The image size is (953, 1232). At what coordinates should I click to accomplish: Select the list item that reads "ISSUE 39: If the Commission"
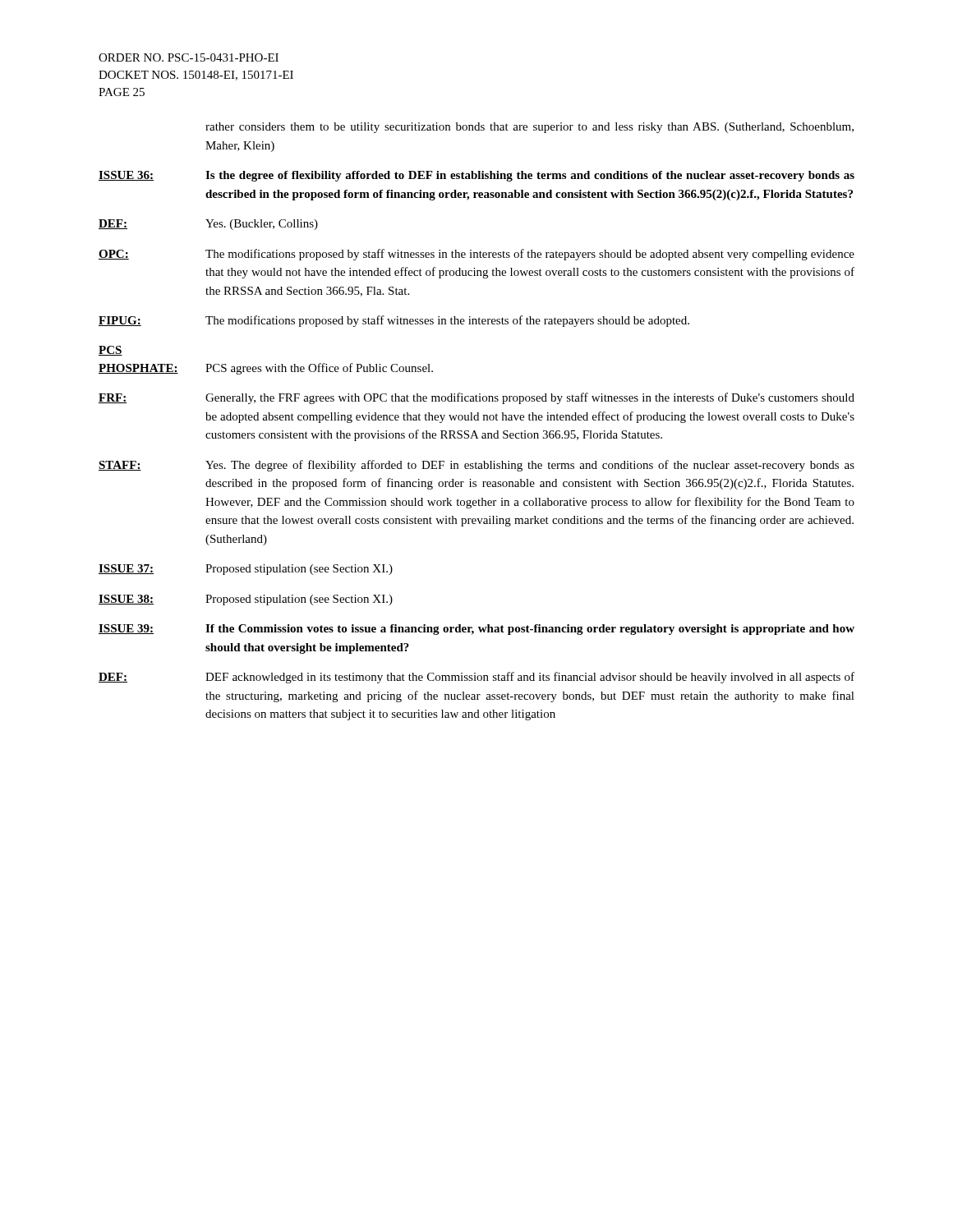point(476,638)
